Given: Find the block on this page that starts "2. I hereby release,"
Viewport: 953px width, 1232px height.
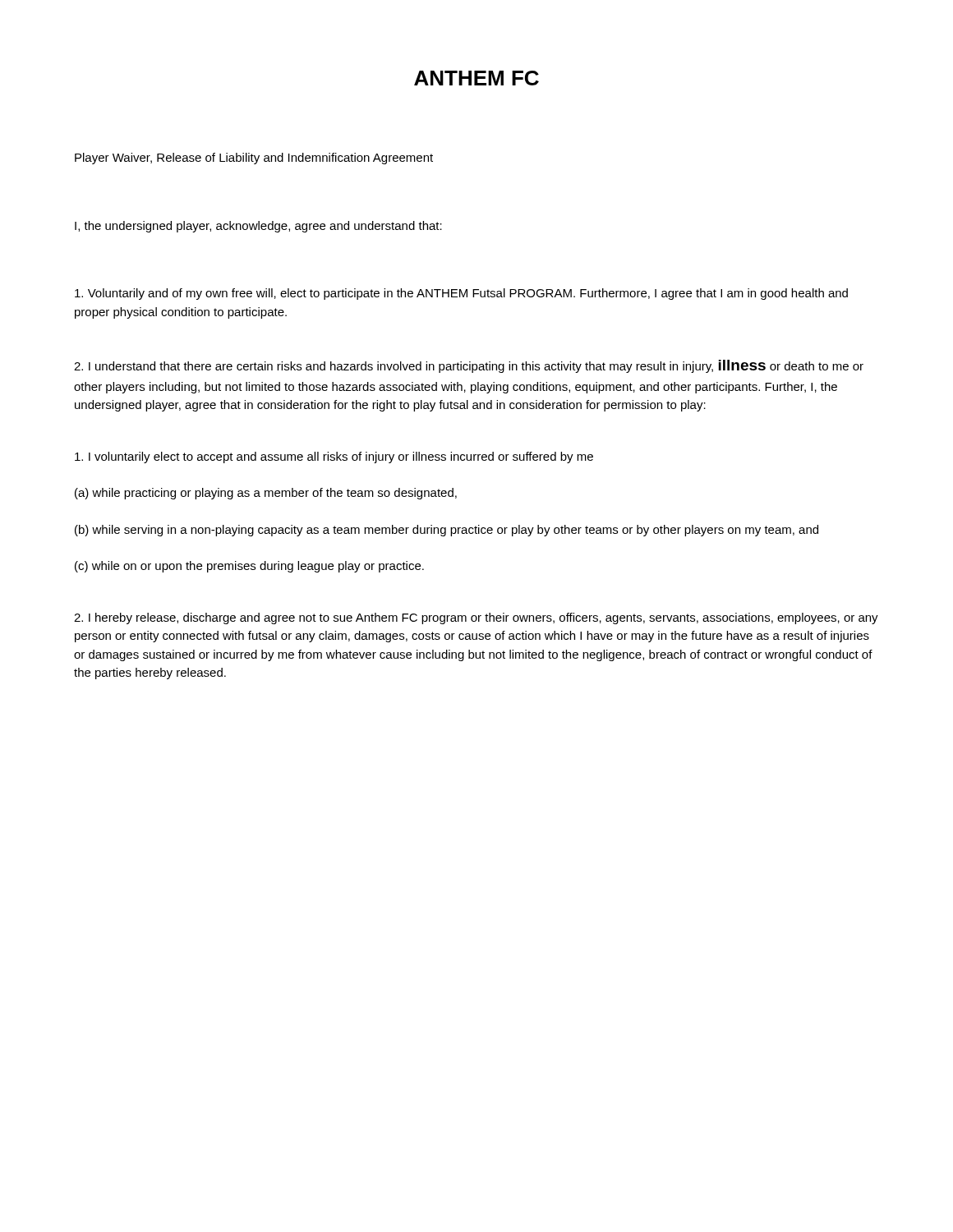Looking at the screenshot, I should coord(476,645).
